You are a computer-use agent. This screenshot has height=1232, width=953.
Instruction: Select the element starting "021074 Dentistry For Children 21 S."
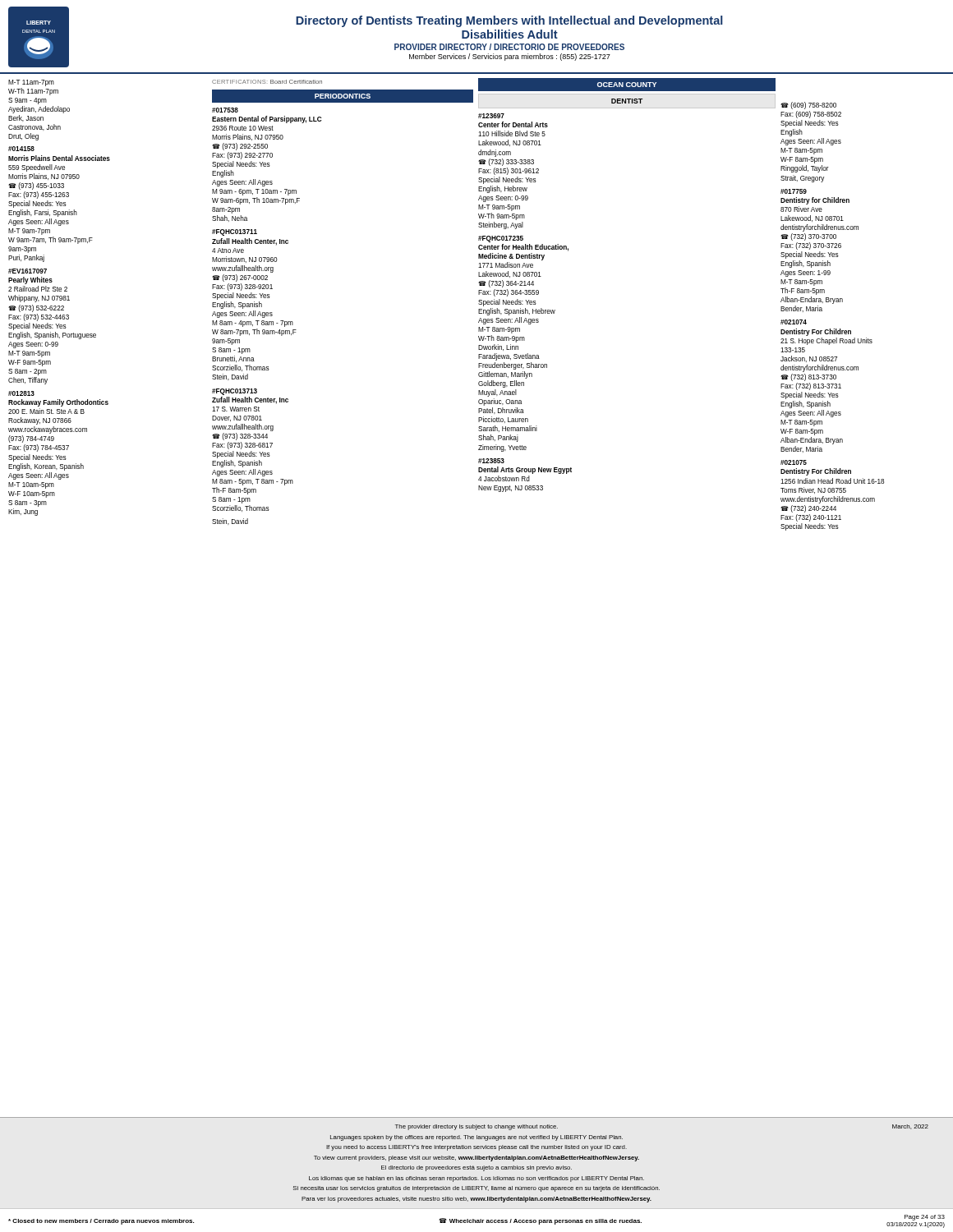(x=826, y=386)
